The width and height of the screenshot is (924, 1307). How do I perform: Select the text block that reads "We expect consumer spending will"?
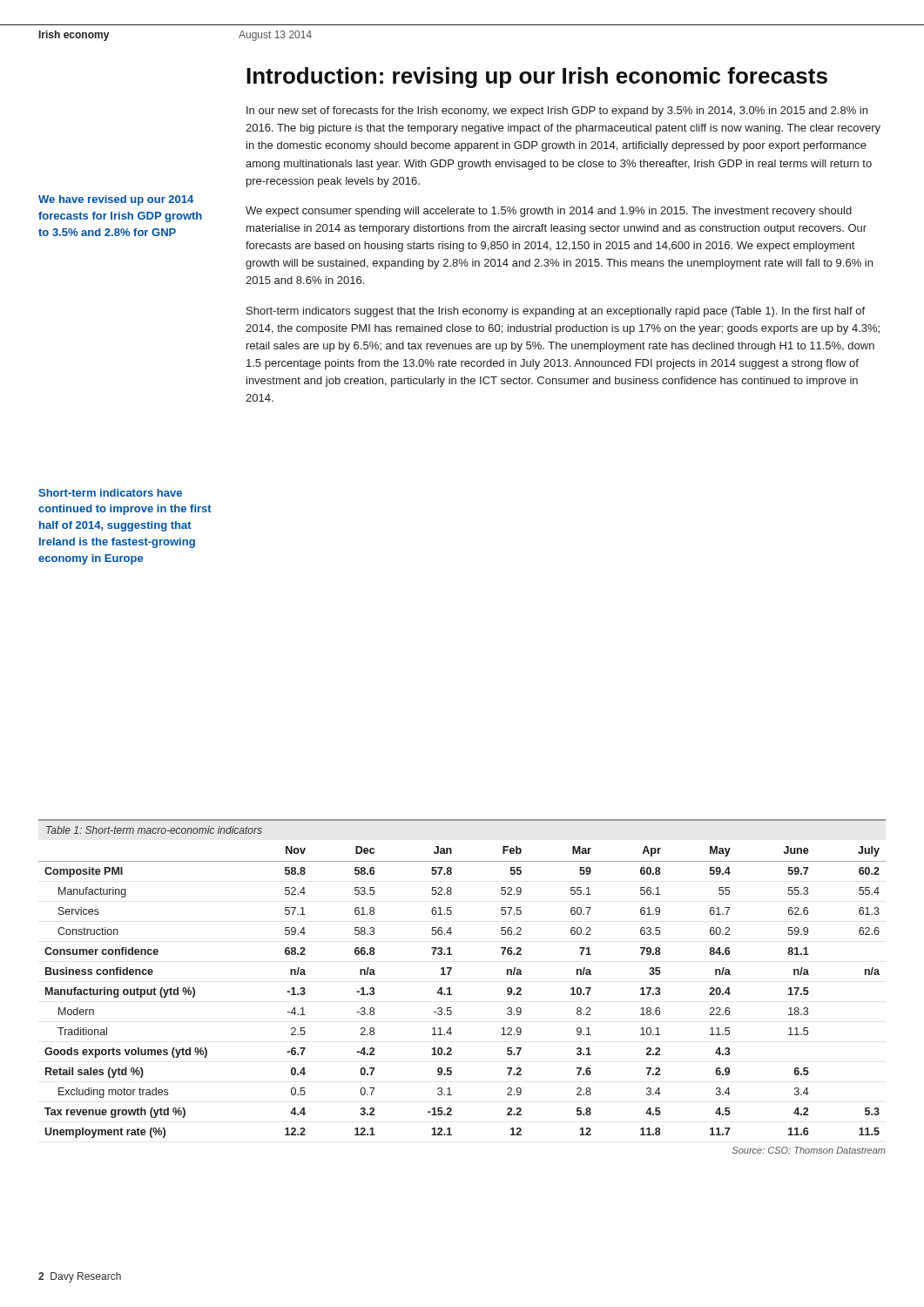pyautogui.click(x=560, y=245)
